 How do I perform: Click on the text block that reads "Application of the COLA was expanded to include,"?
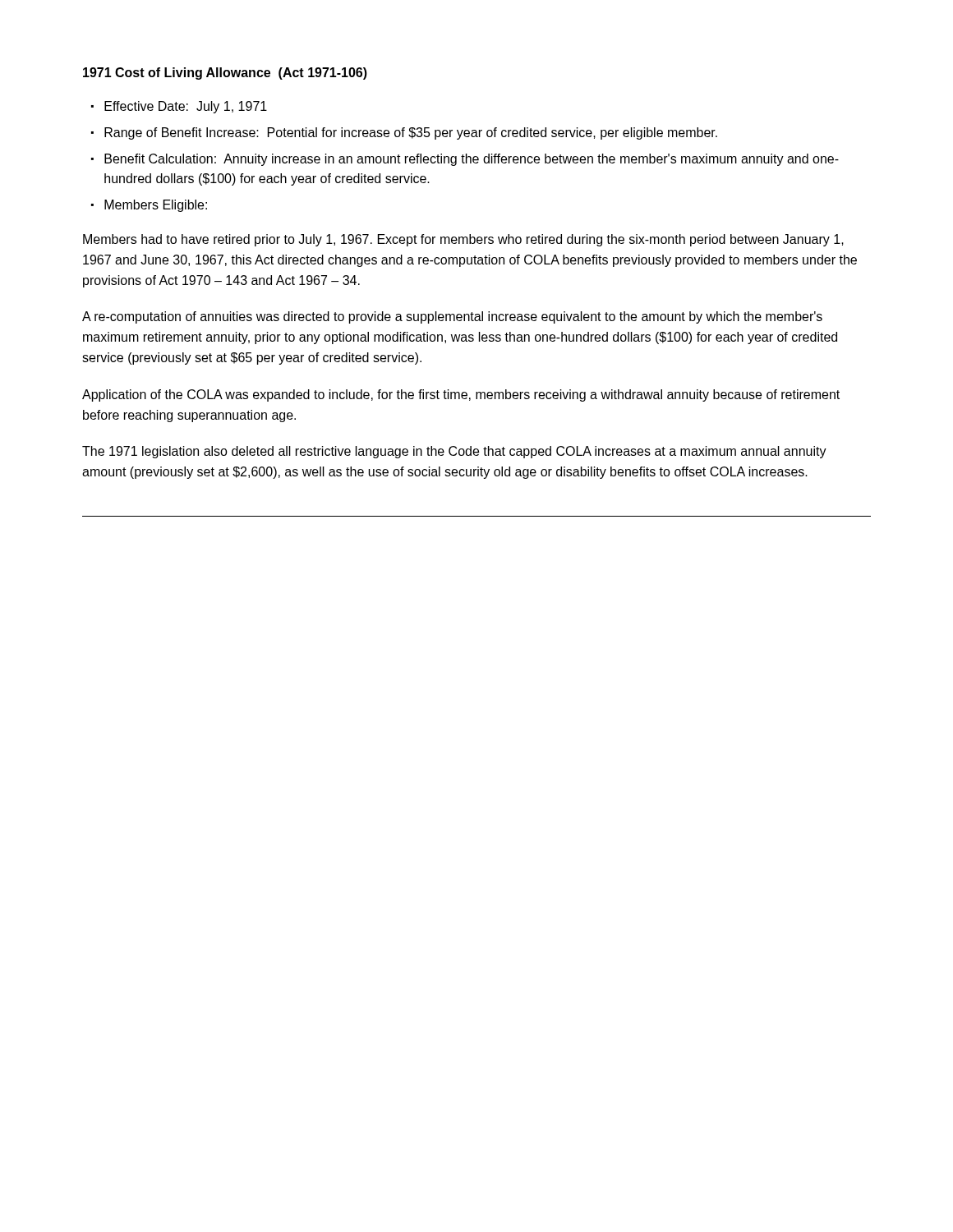click(461, 405)
